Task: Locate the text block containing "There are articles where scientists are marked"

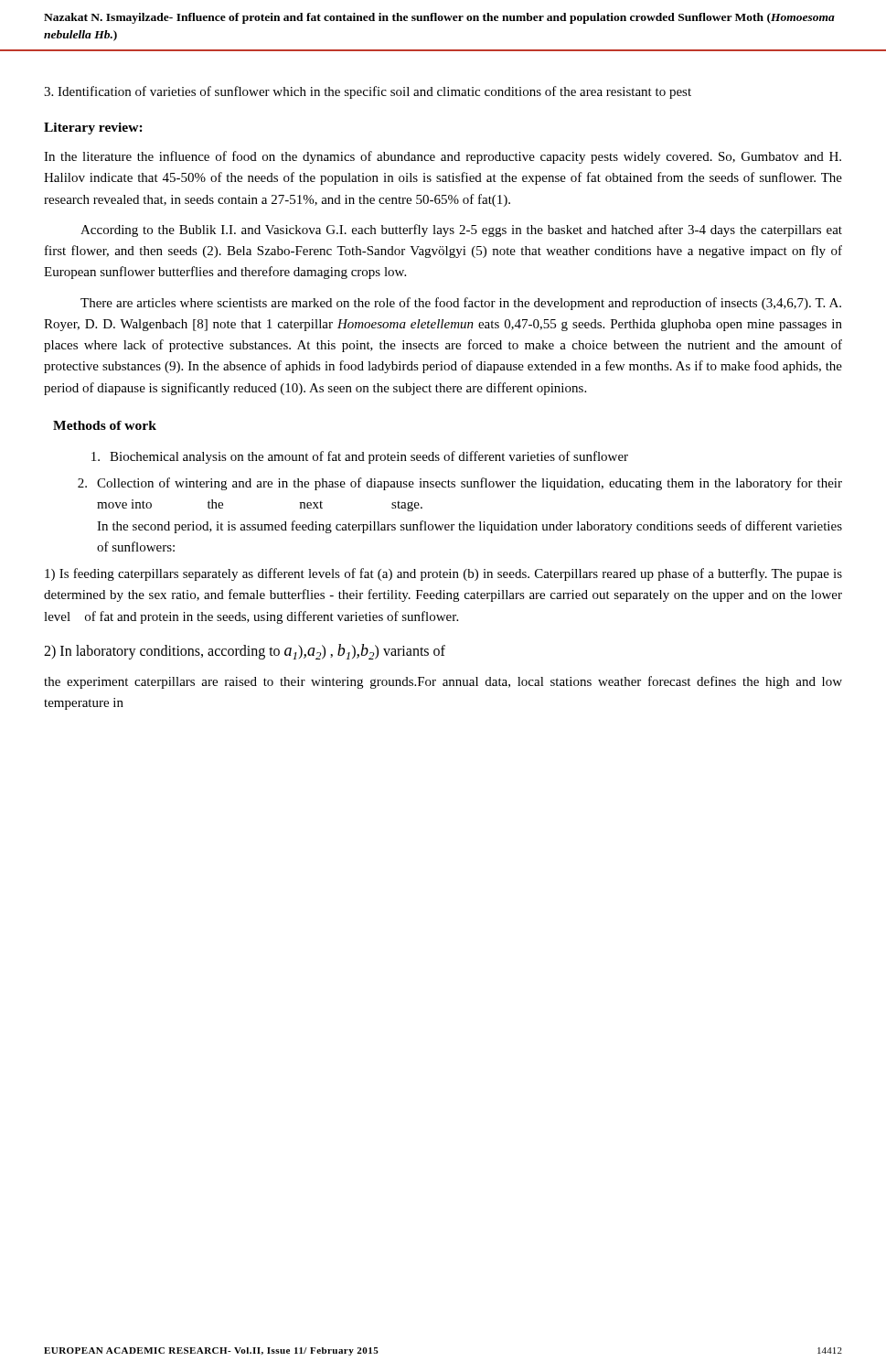Action: coord(443,345)
